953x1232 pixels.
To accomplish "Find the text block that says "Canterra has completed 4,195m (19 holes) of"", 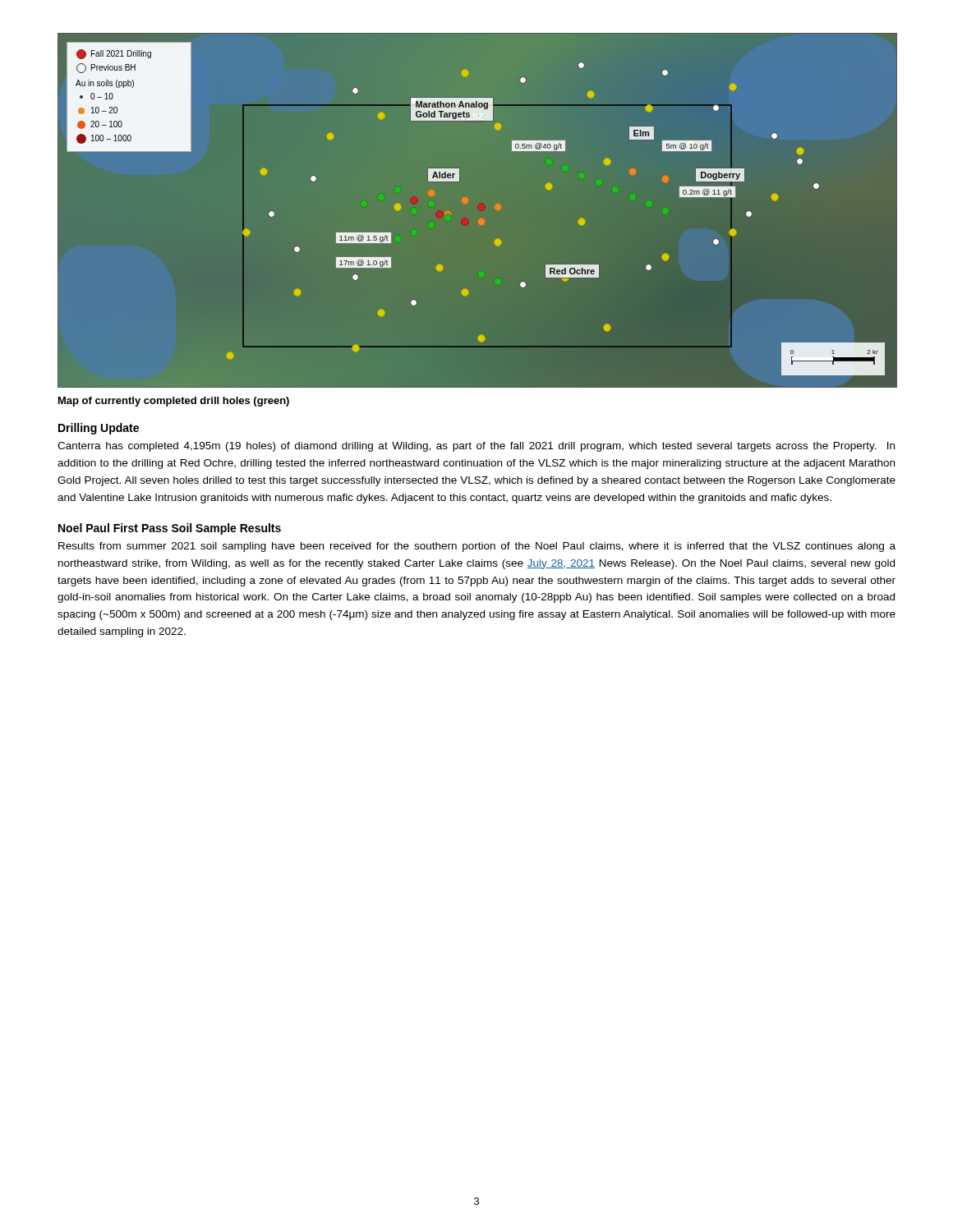I will point(476,471).
